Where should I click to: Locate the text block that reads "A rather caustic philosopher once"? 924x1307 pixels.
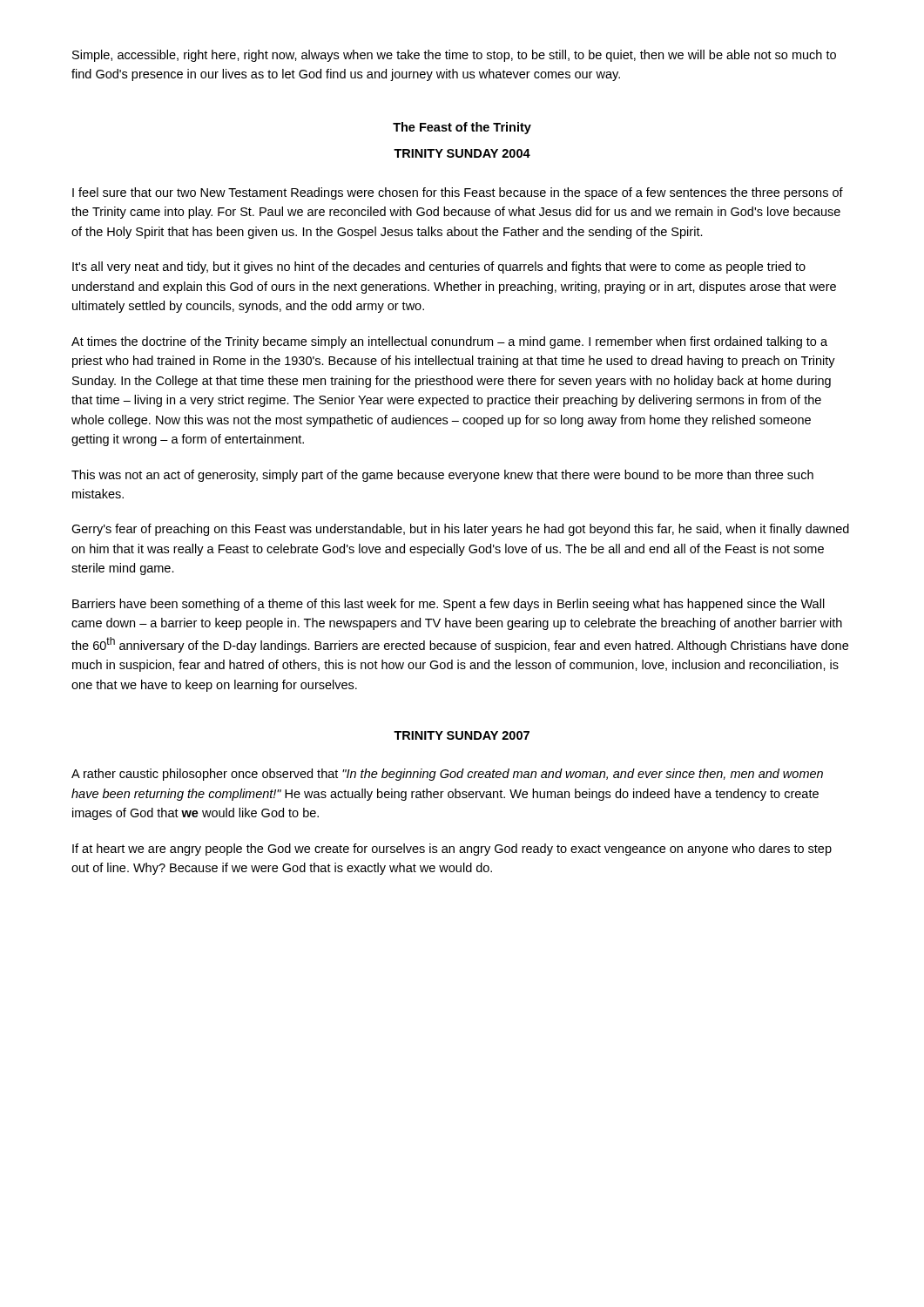[462, 794]
